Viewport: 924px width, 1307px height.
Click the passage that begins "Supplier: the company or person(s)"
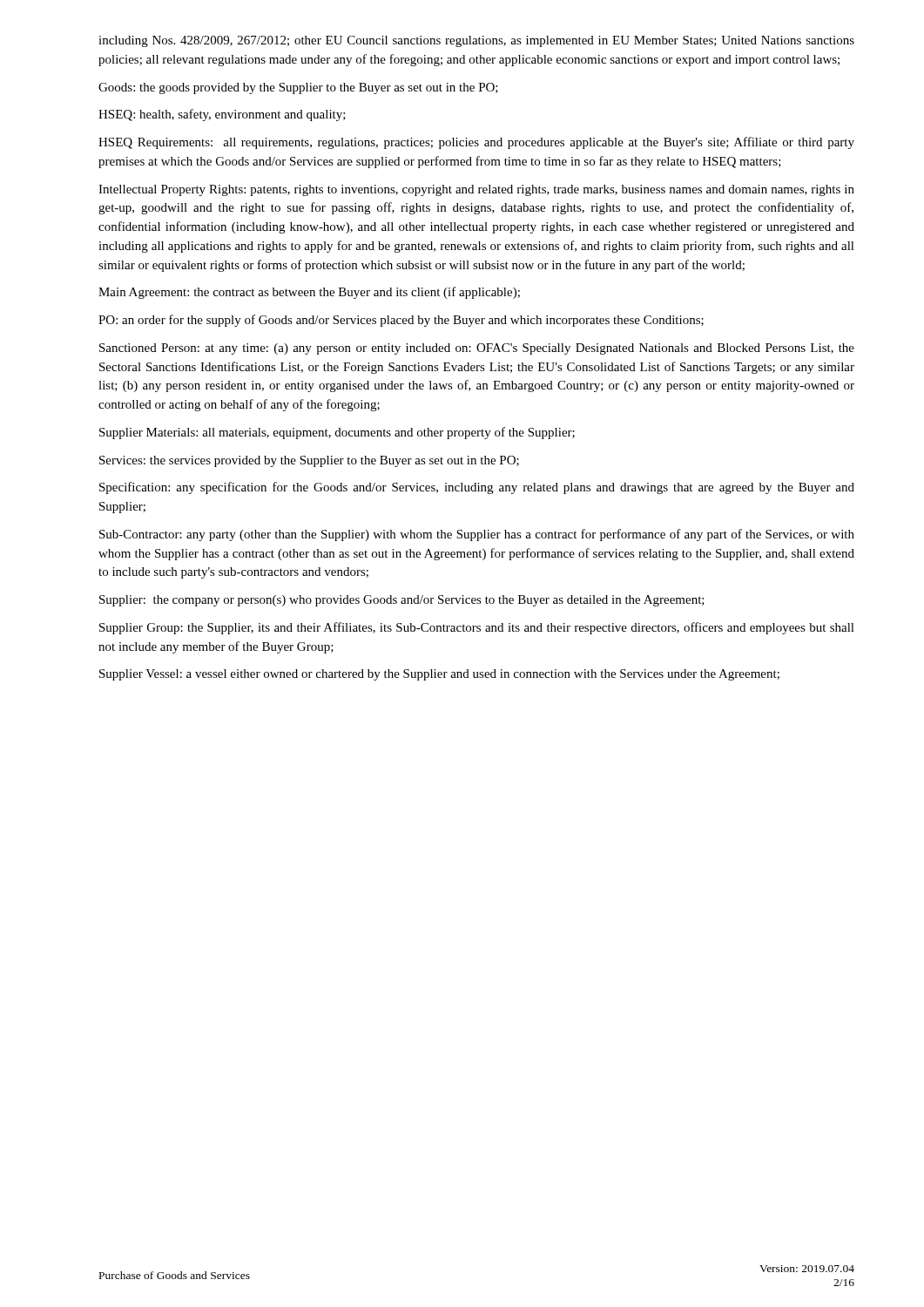[402, 599]
